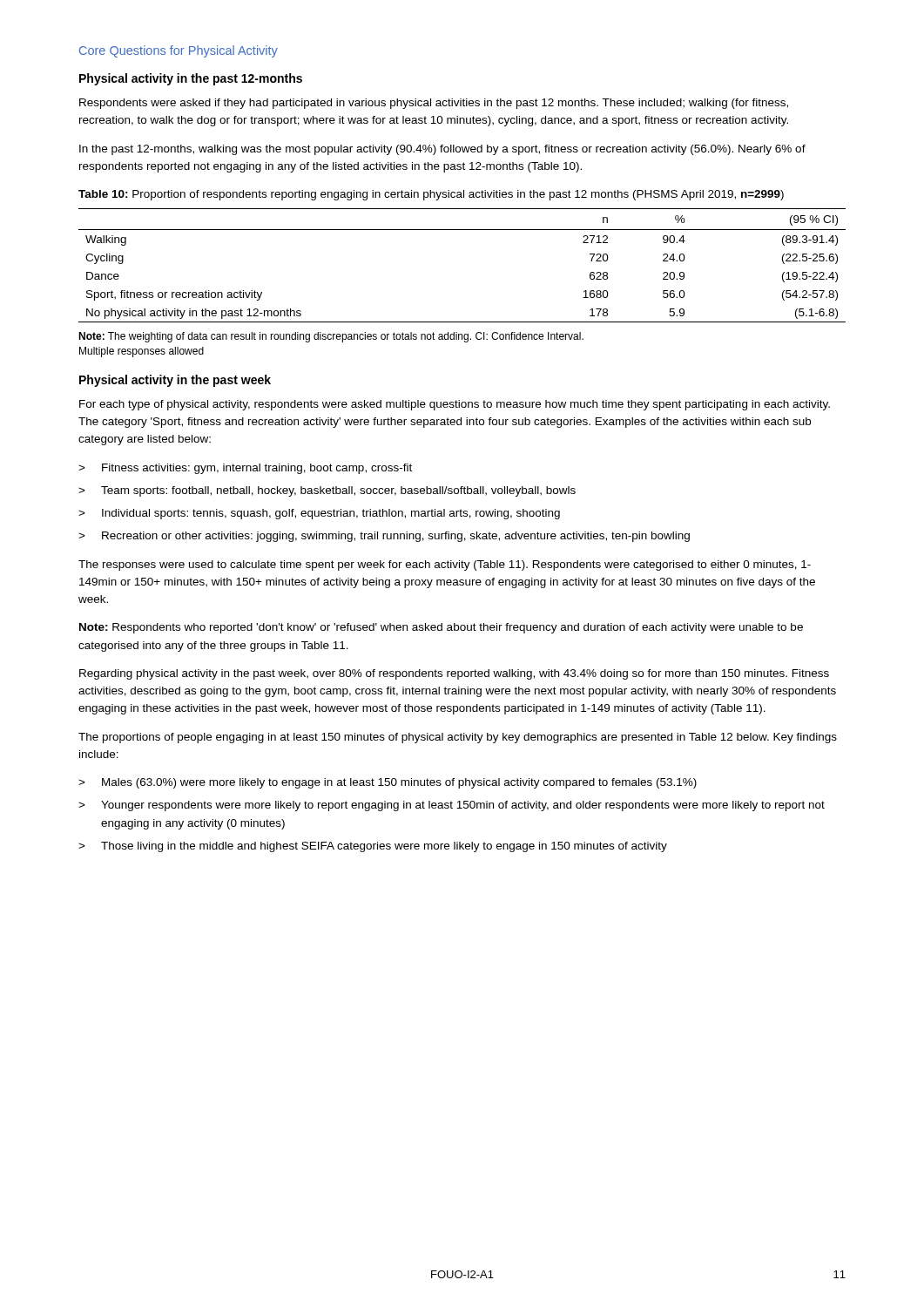Navigate to the block starting "For each type of physical activity, respondents were"

click(x=455, y=421)
